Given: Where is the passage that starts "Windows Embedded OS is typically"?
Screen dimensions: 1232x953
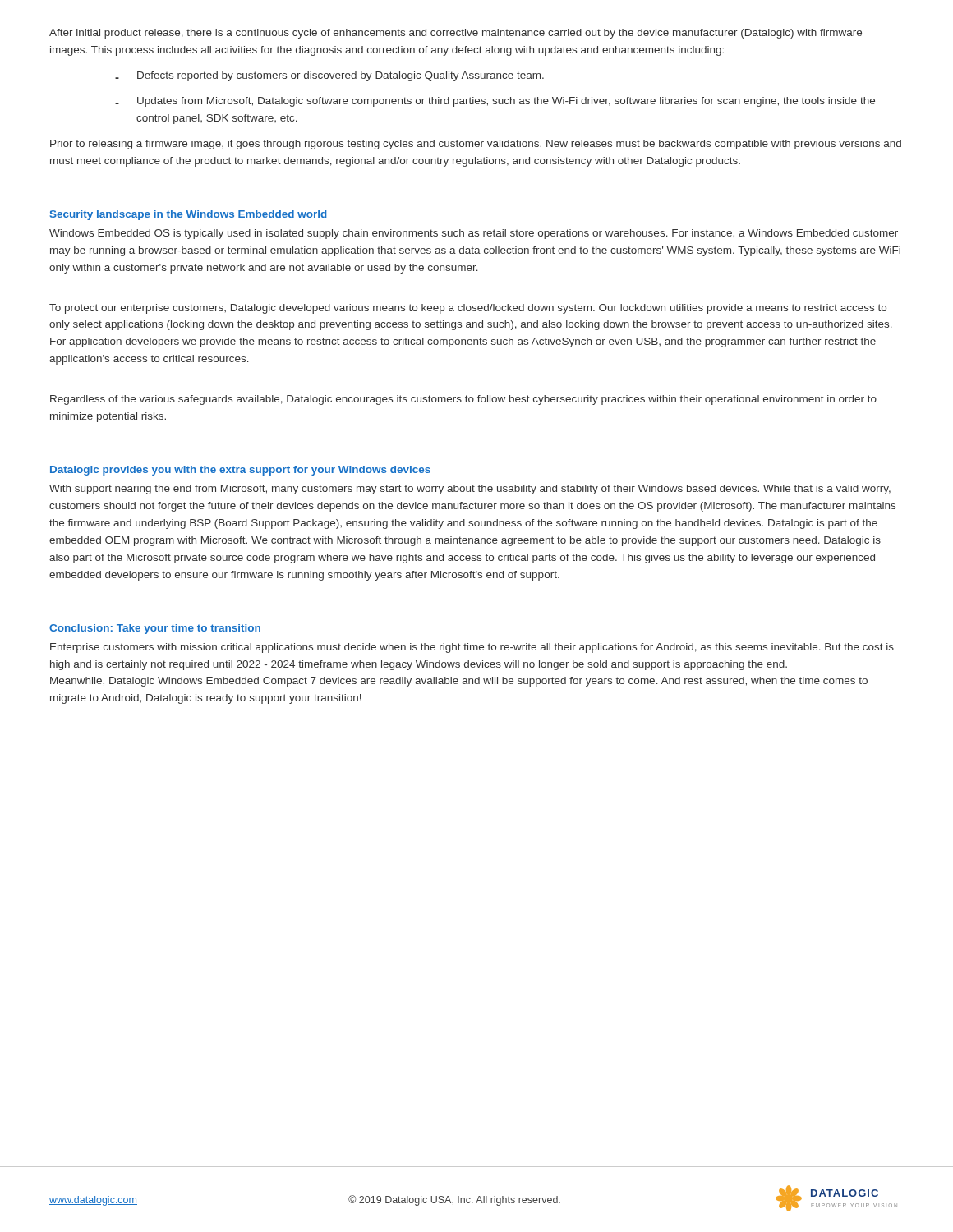Looking at the screenshot, I should pos(476,251).
